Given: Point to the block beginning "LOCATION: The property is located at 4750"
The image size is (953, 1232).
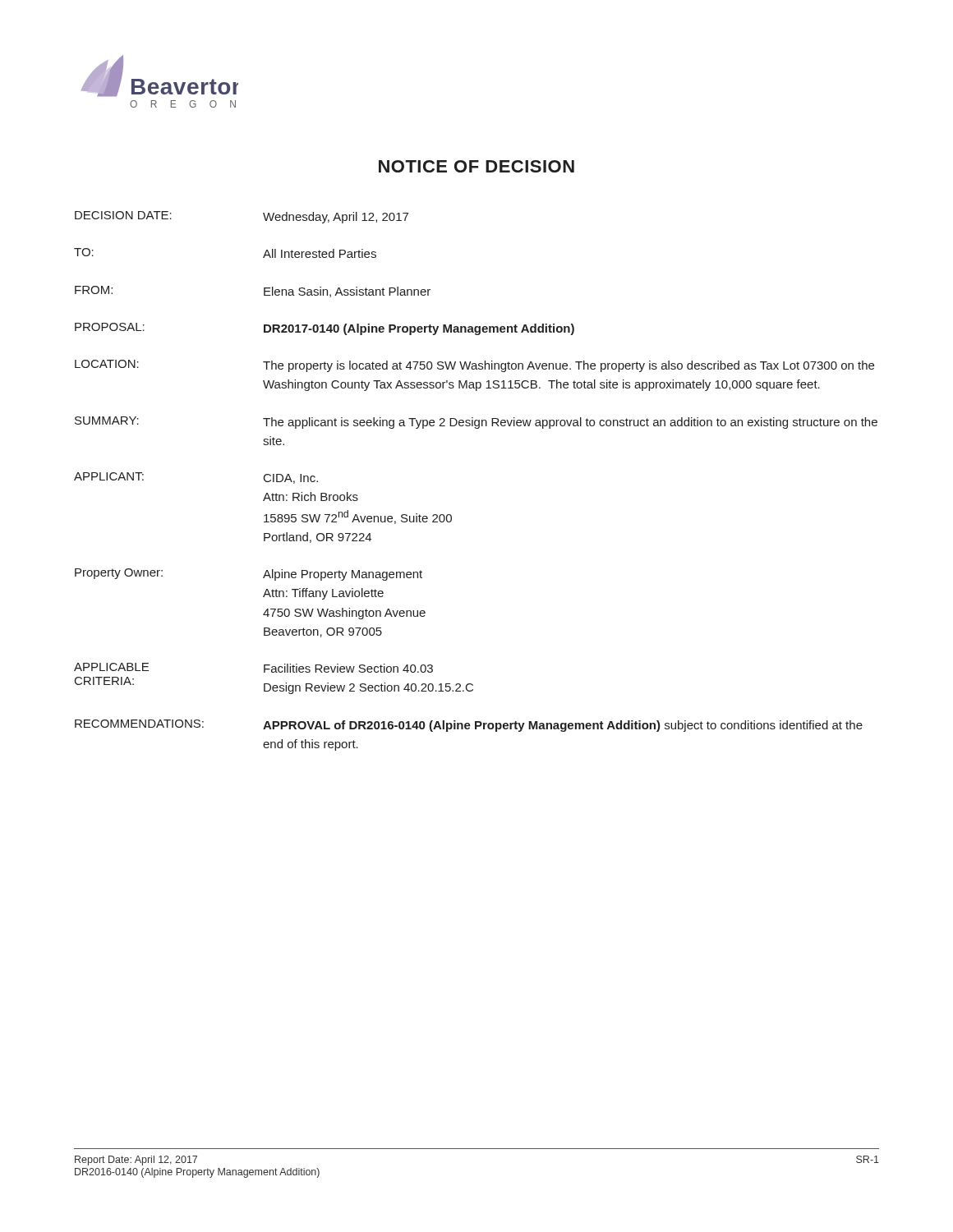Looking at the screenshot, I should 476,375.
